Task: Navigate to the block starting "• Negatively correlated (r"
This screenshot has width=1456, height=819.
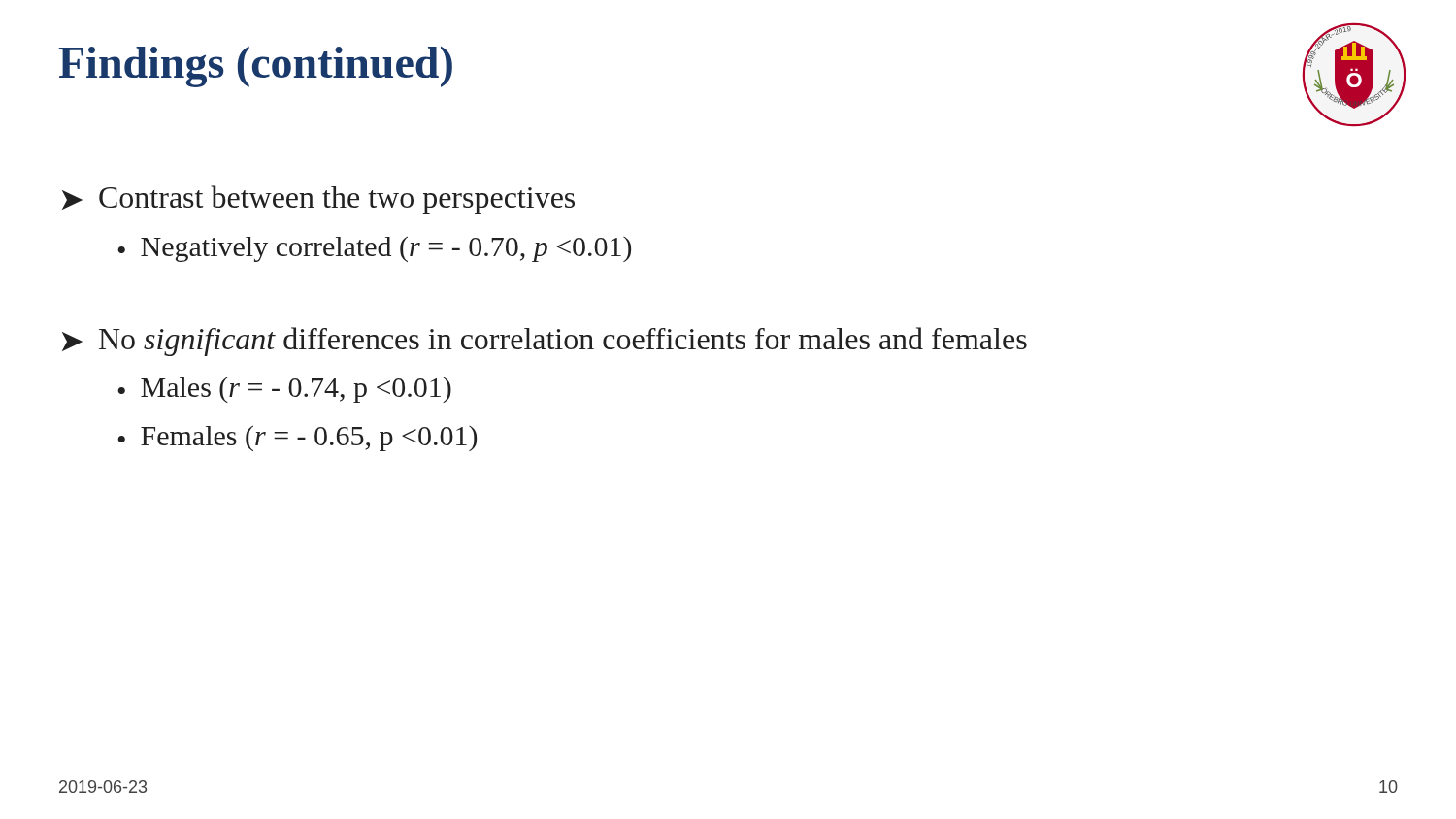Action: 374,250
